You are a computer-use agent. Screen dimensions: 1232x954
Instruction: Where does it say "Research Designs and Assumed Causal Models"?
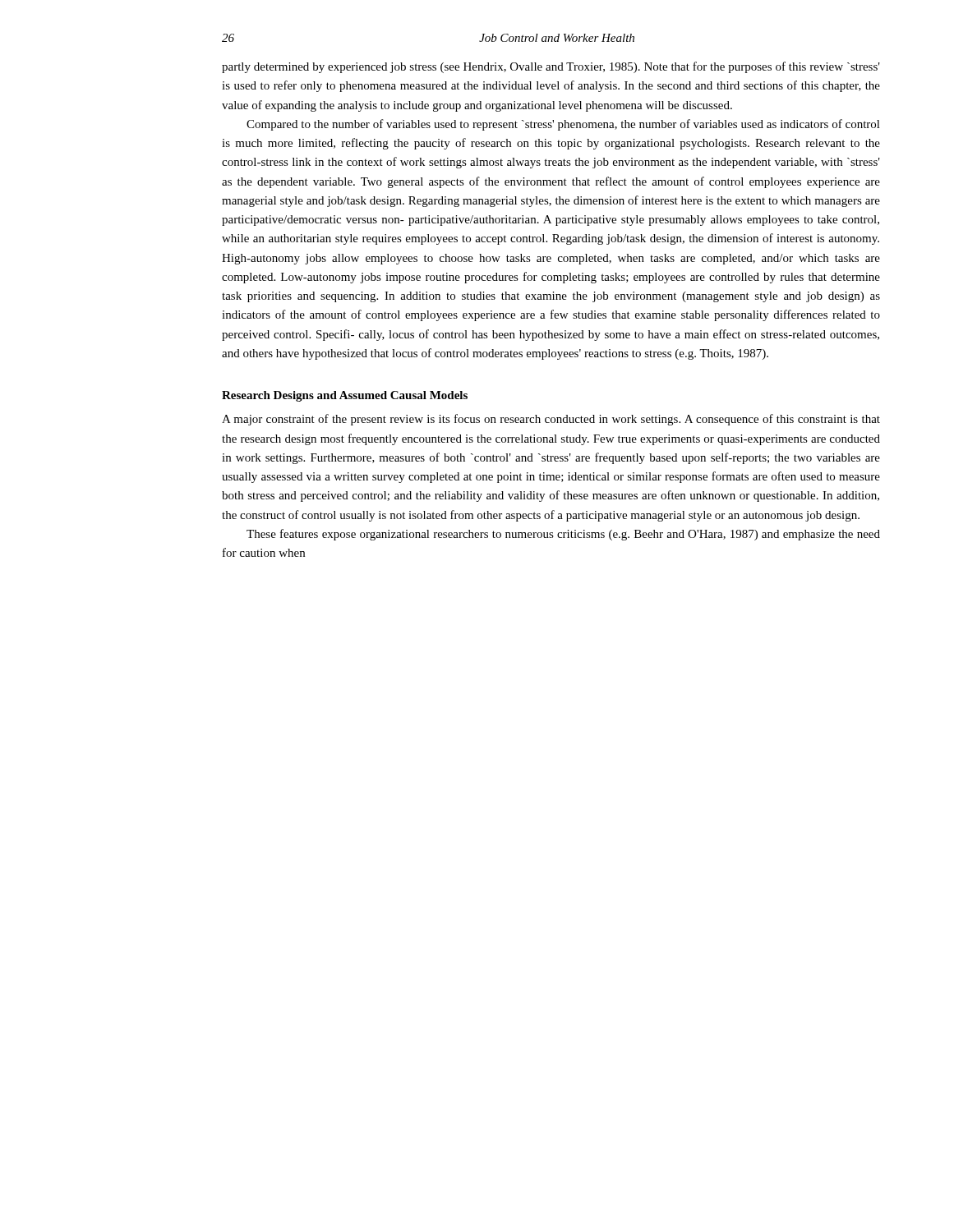[345, 395]
